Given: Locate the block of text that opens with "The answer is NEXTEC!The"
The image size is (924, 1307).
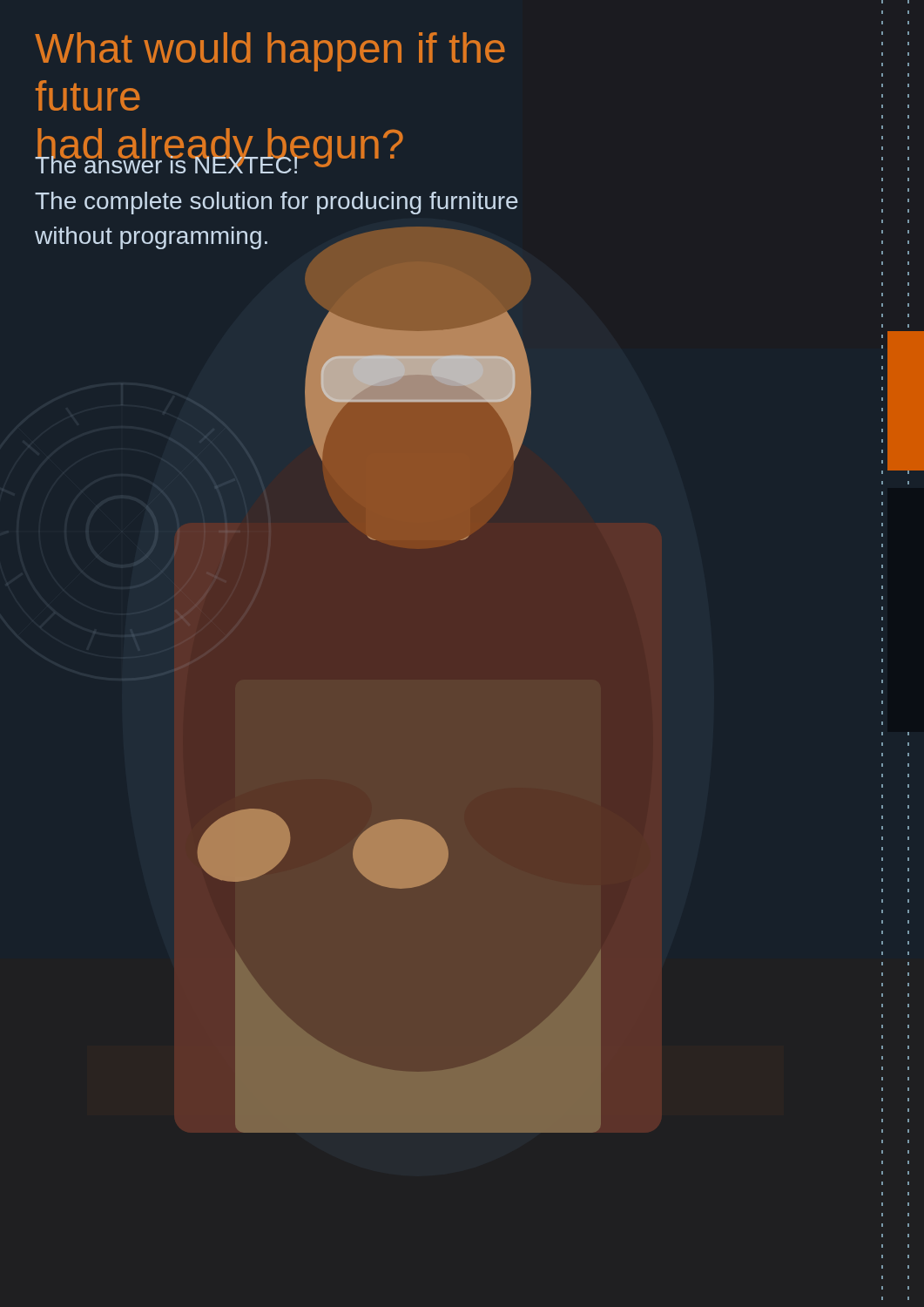Looking at the screenshot, I should 309,201.
